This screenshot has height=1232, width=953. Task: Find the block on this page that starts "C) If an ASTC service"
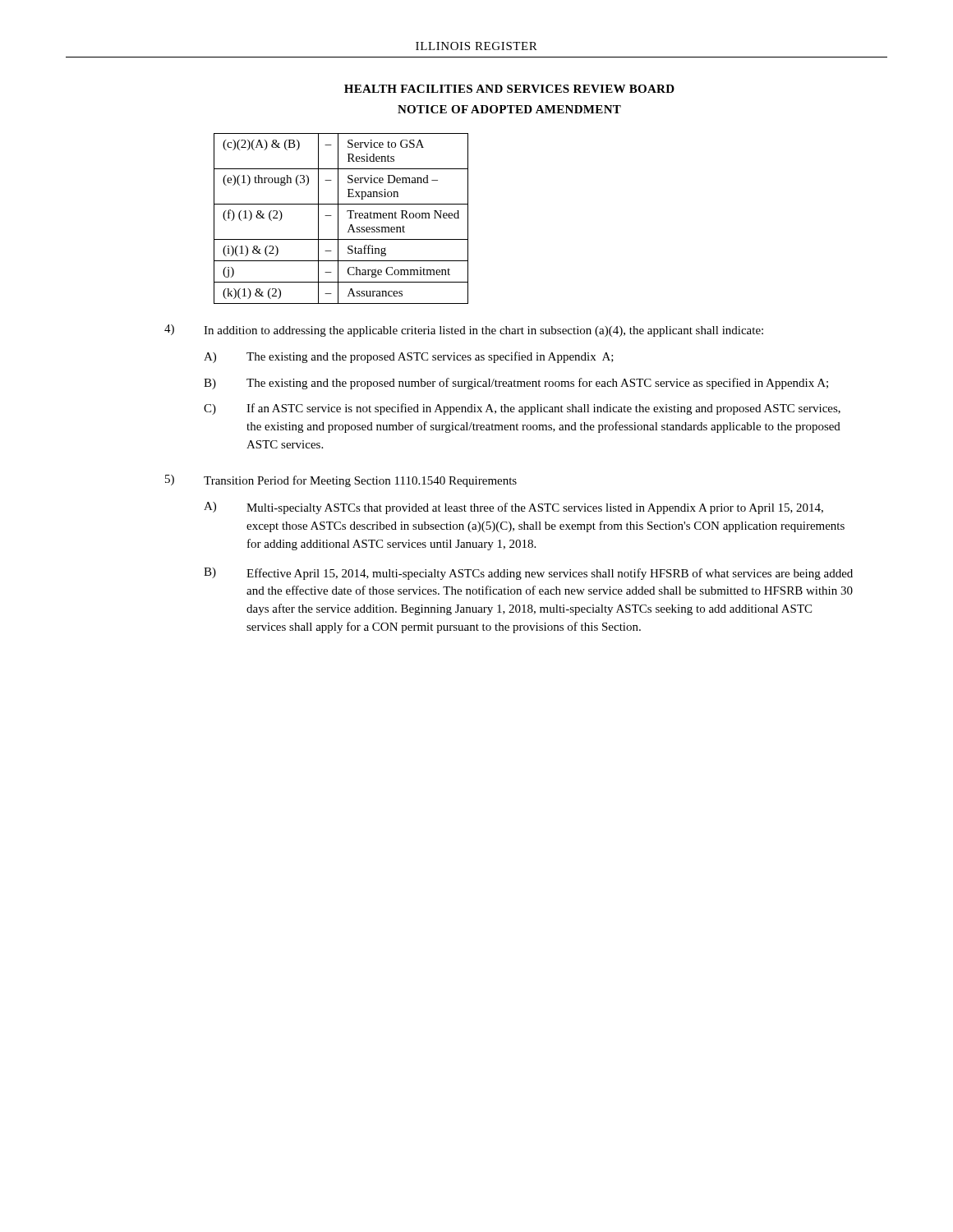[x=529, y=427]
